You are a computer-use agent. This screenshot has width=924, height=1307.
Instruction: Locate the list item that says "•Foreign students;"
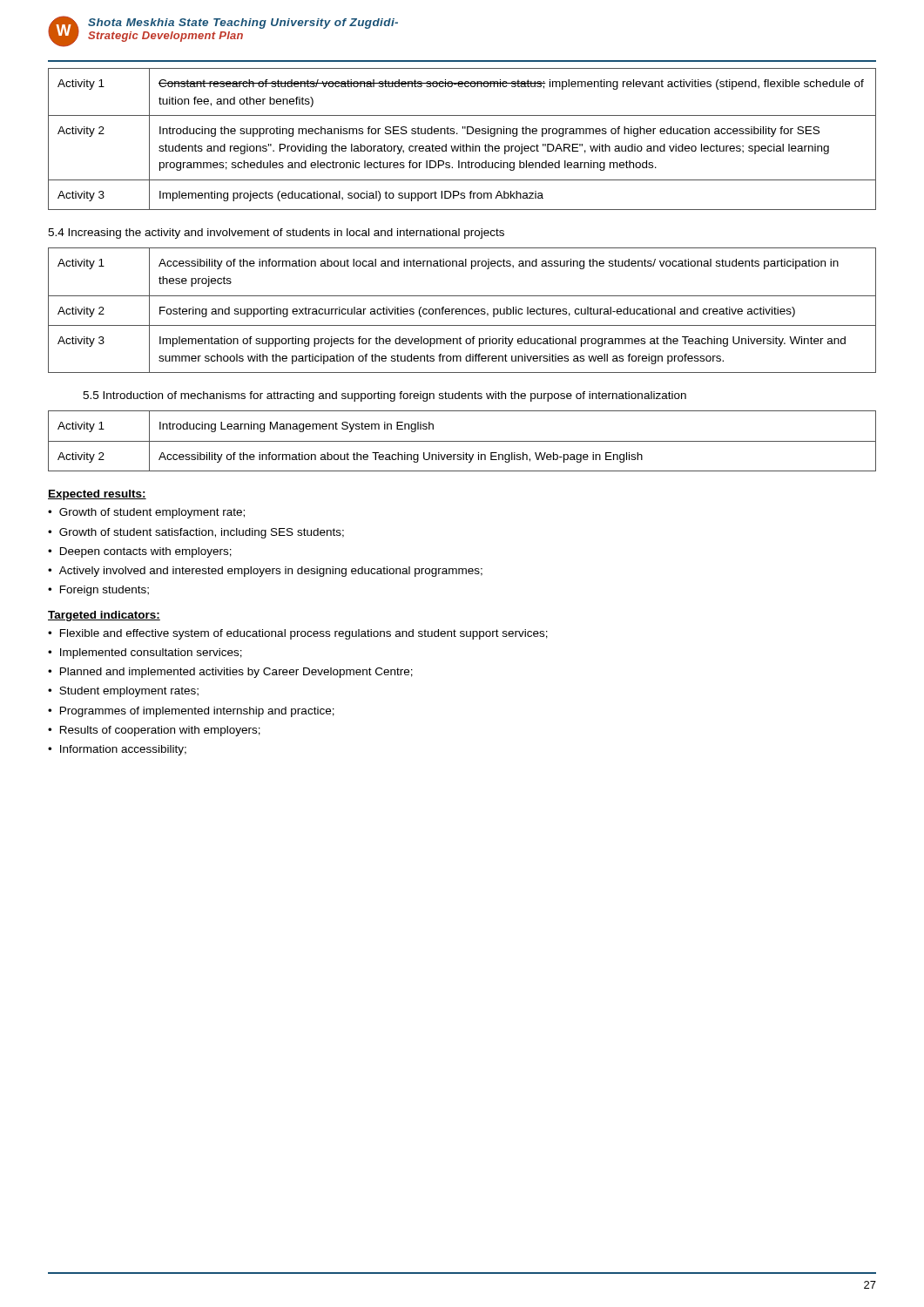(99, 590)
